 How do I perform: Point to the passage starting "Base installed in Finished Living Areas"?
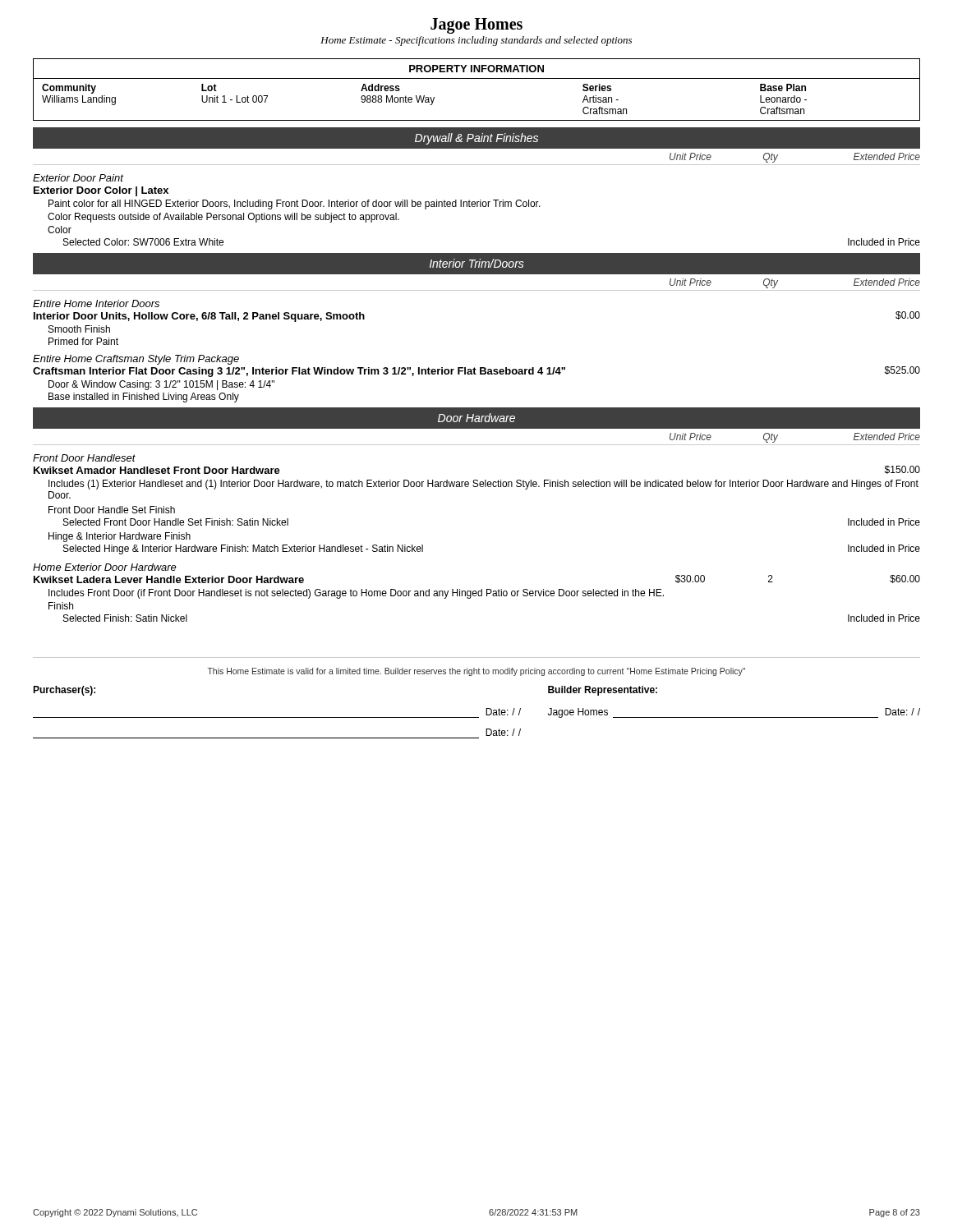[143, 397]
